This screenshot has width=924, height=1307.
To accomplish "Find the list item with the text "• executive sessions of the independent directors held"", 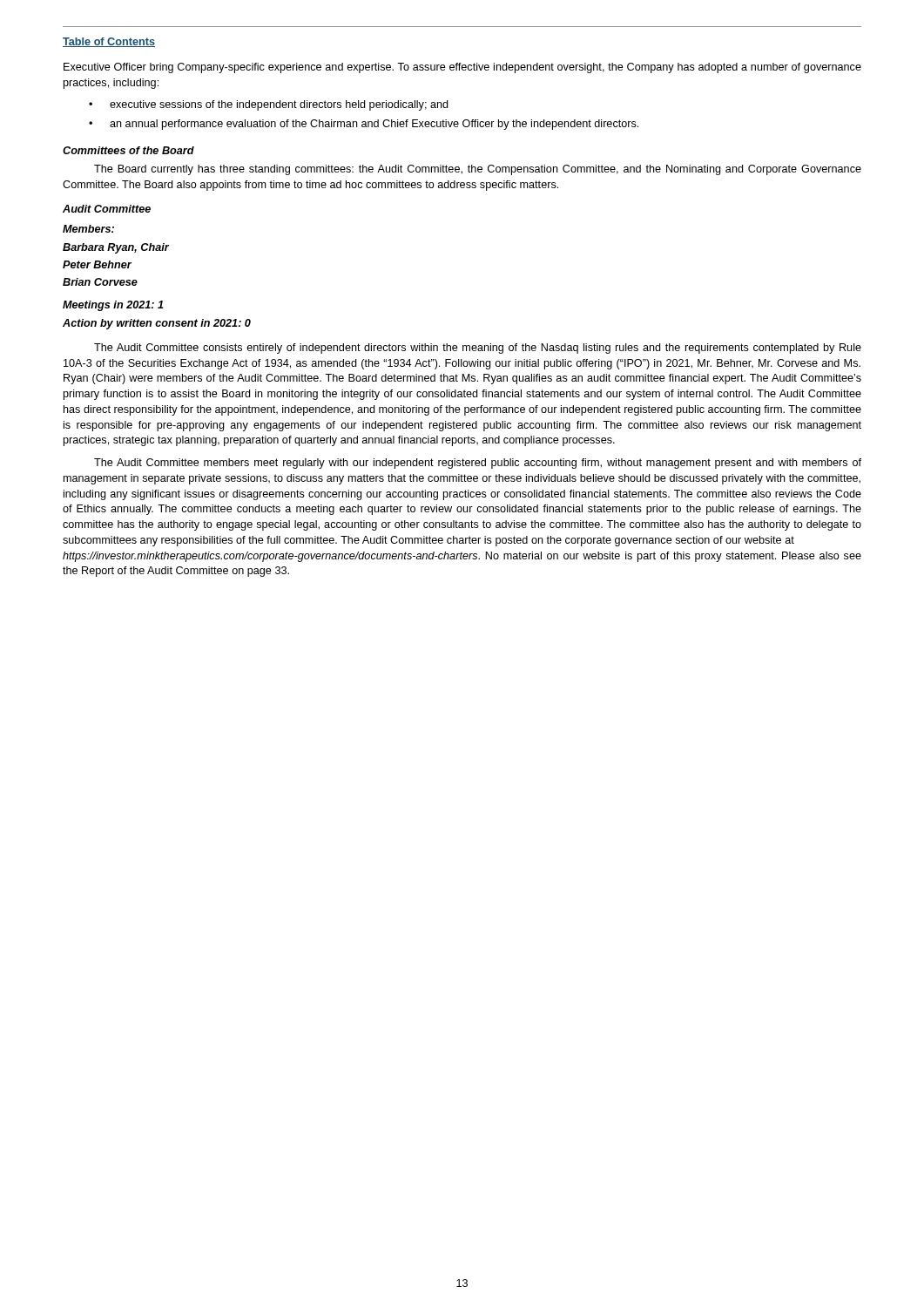I will (269, 106).
